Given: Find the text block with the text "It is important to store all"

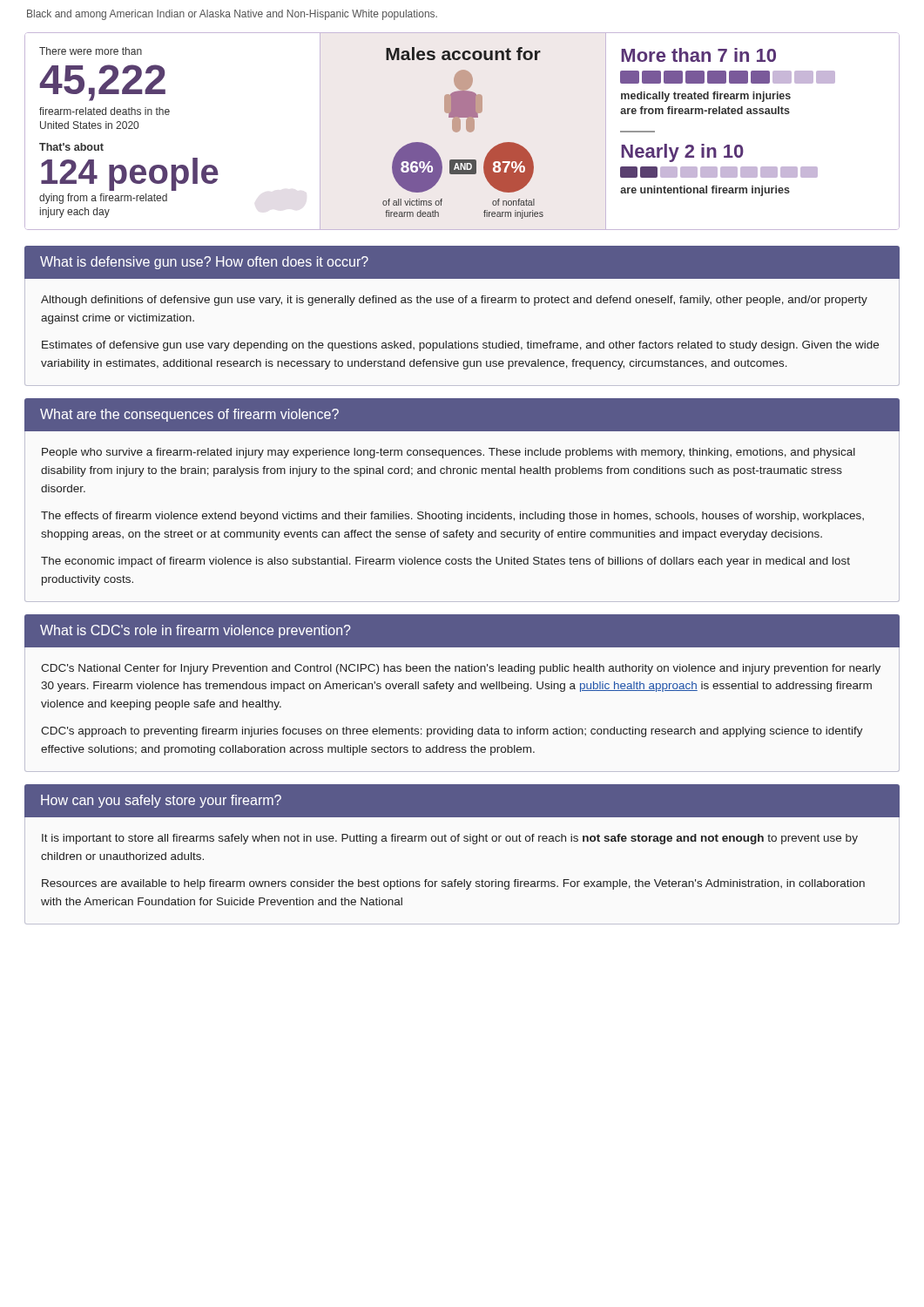Looking at the screenshot, I should coord(449,847).
